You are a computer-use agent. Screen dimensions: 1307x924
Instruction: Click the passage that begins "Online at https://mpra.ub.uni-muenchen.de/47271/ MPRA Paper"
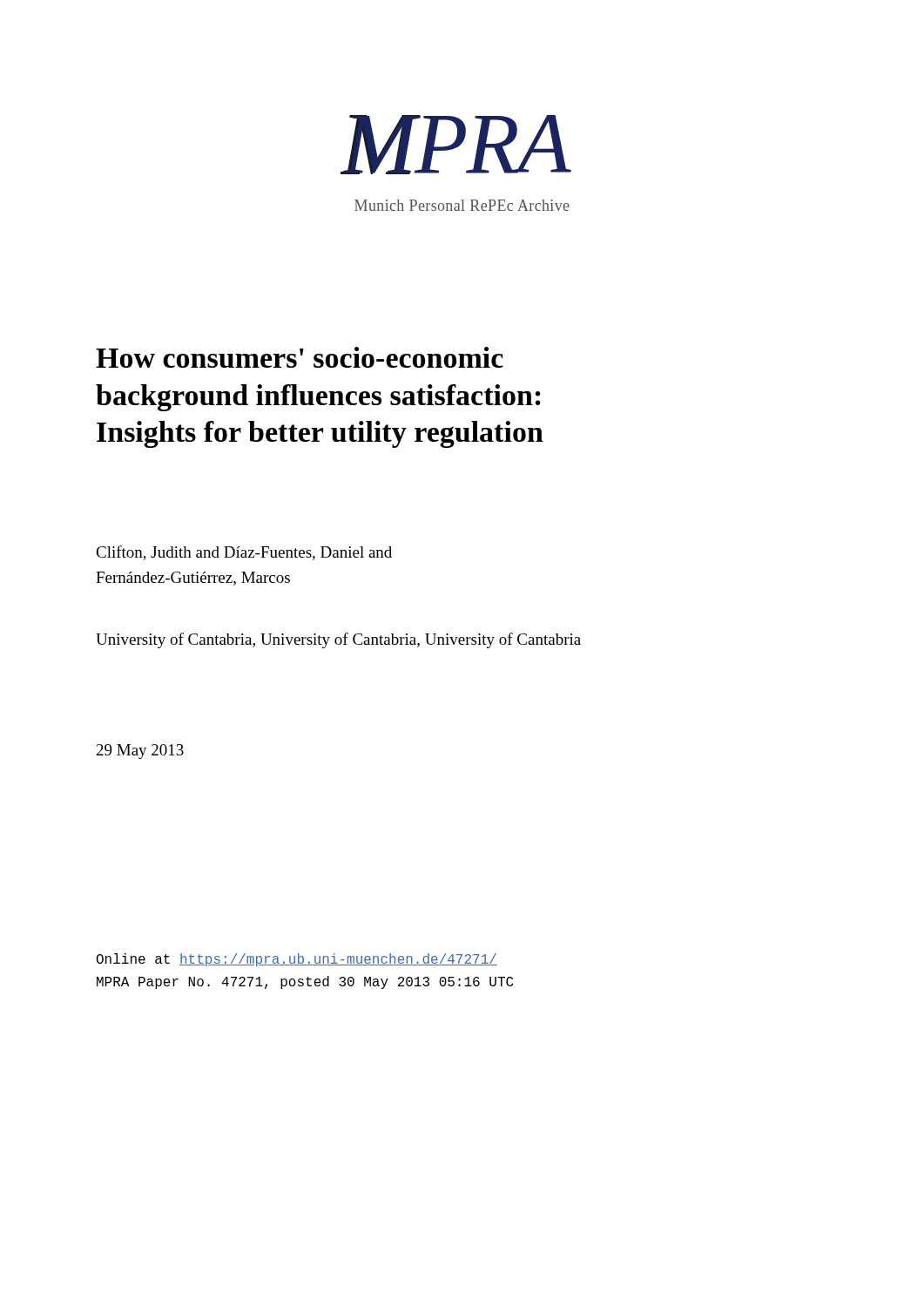(x=305, y=971)
